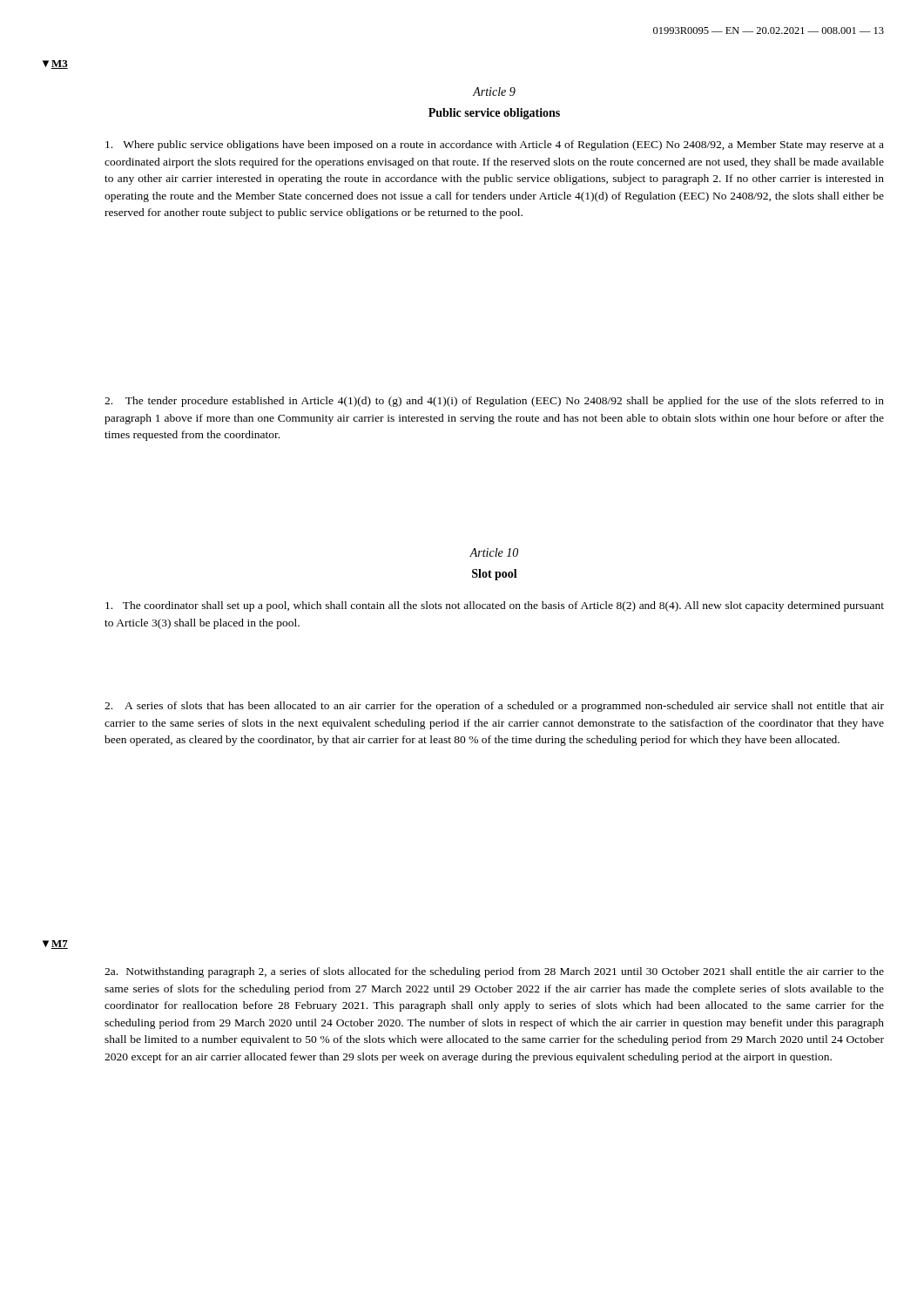Navigate to the block starting "Article 9"
The width and height of the screenshot is (924, 1307).
click(x=494, y=92)
